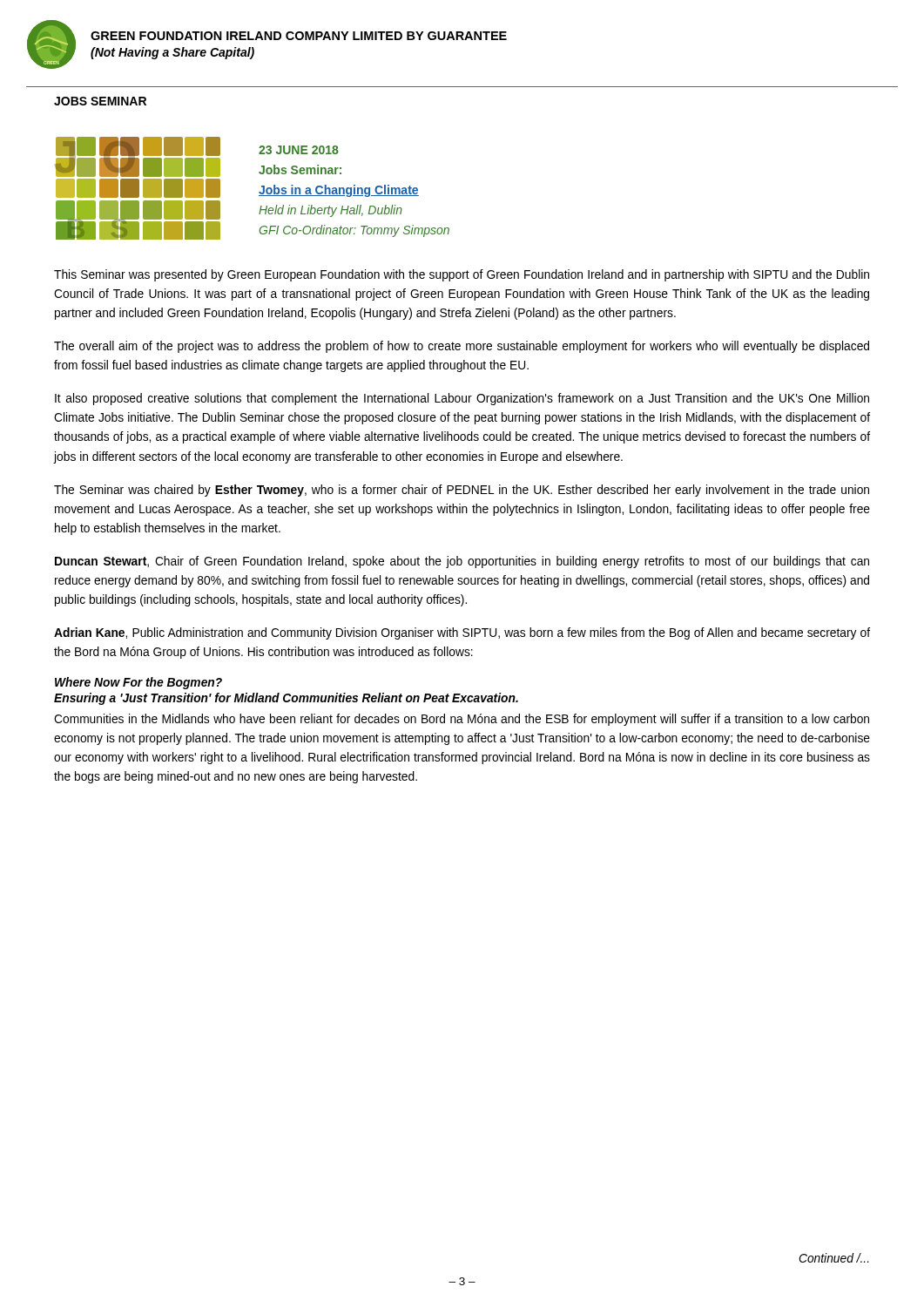
Task: Find the section header on this page that starts "Ensuring a 'Just Transition' for Midland Communities"
Action: coord(286,698)
